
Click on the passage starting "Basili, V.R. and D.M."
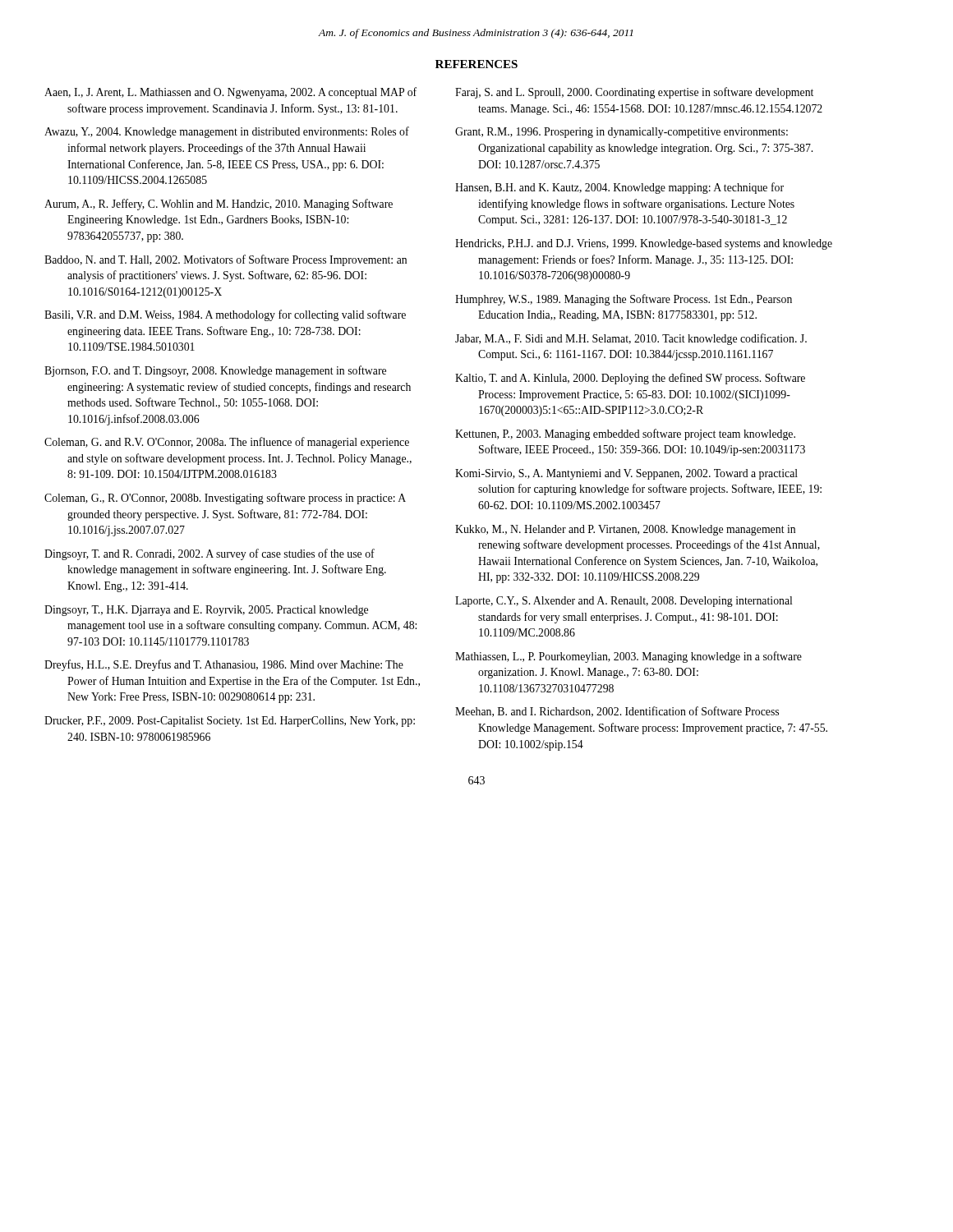click(x=225, y=331)
